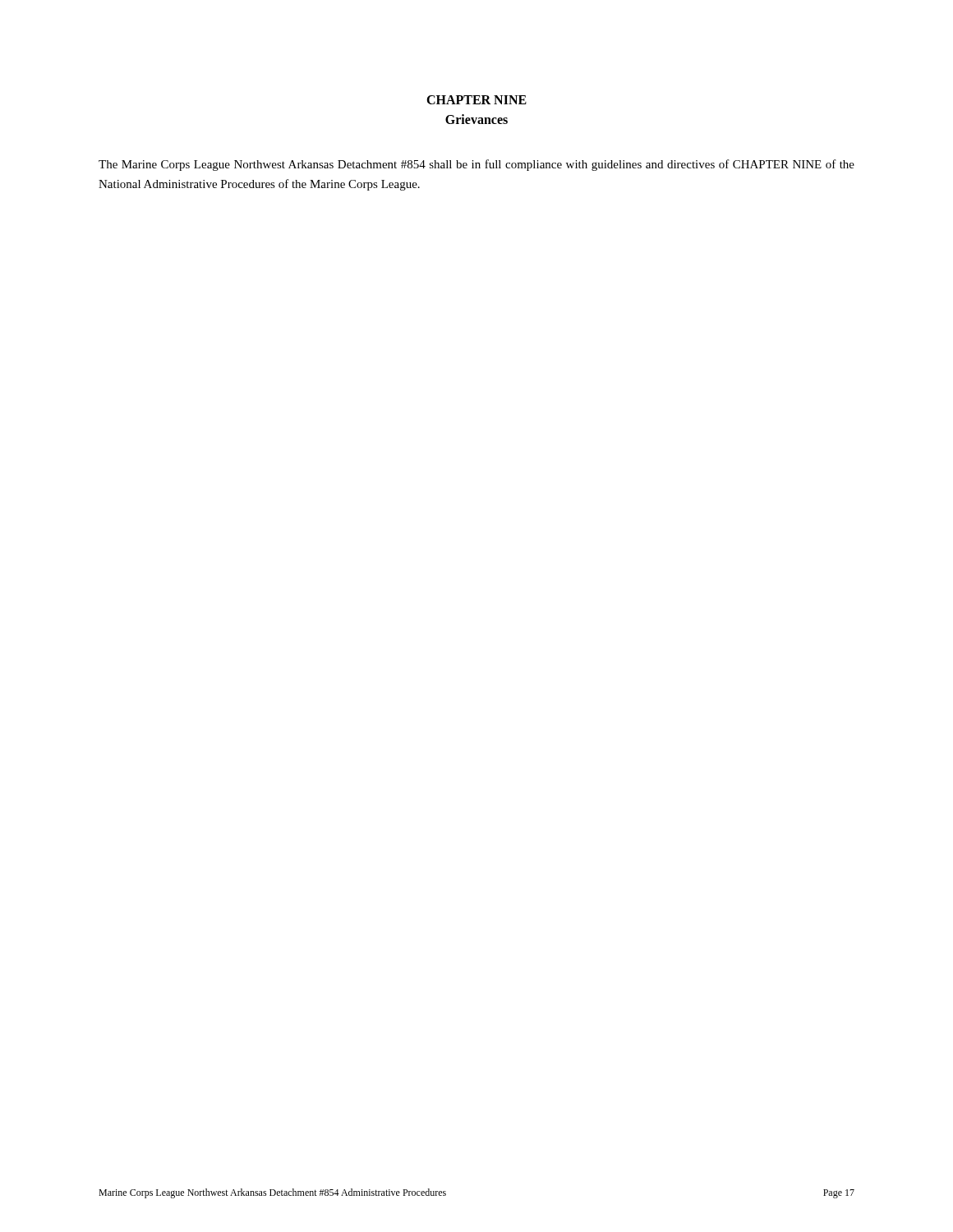This screenshot has width=953, height=1232.
Task: Click on the text block that reads "The Marine Corps League Northwest"
Action: coord(476,174)
